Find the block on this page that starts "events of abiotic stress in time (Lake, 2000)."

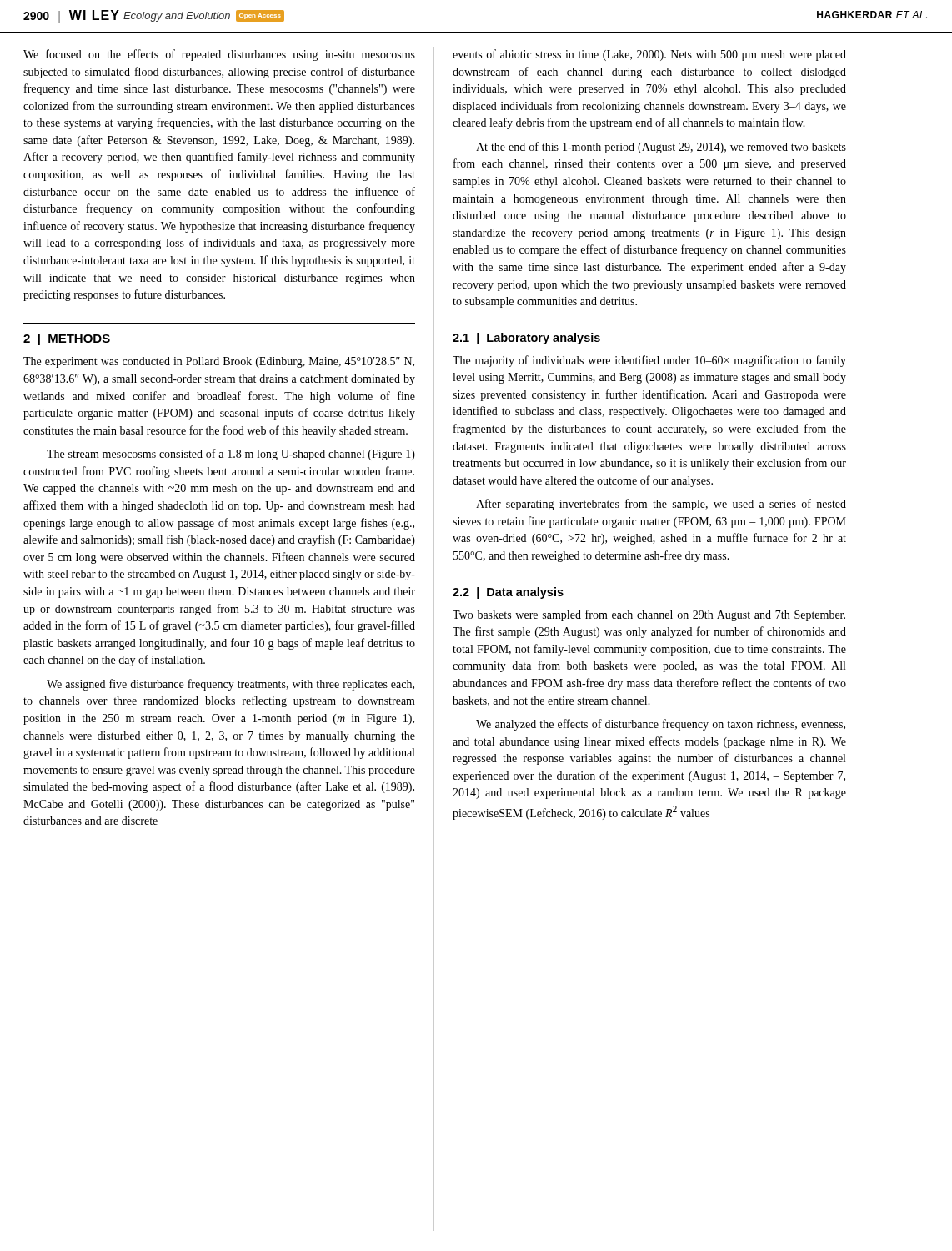coord(649,89)
